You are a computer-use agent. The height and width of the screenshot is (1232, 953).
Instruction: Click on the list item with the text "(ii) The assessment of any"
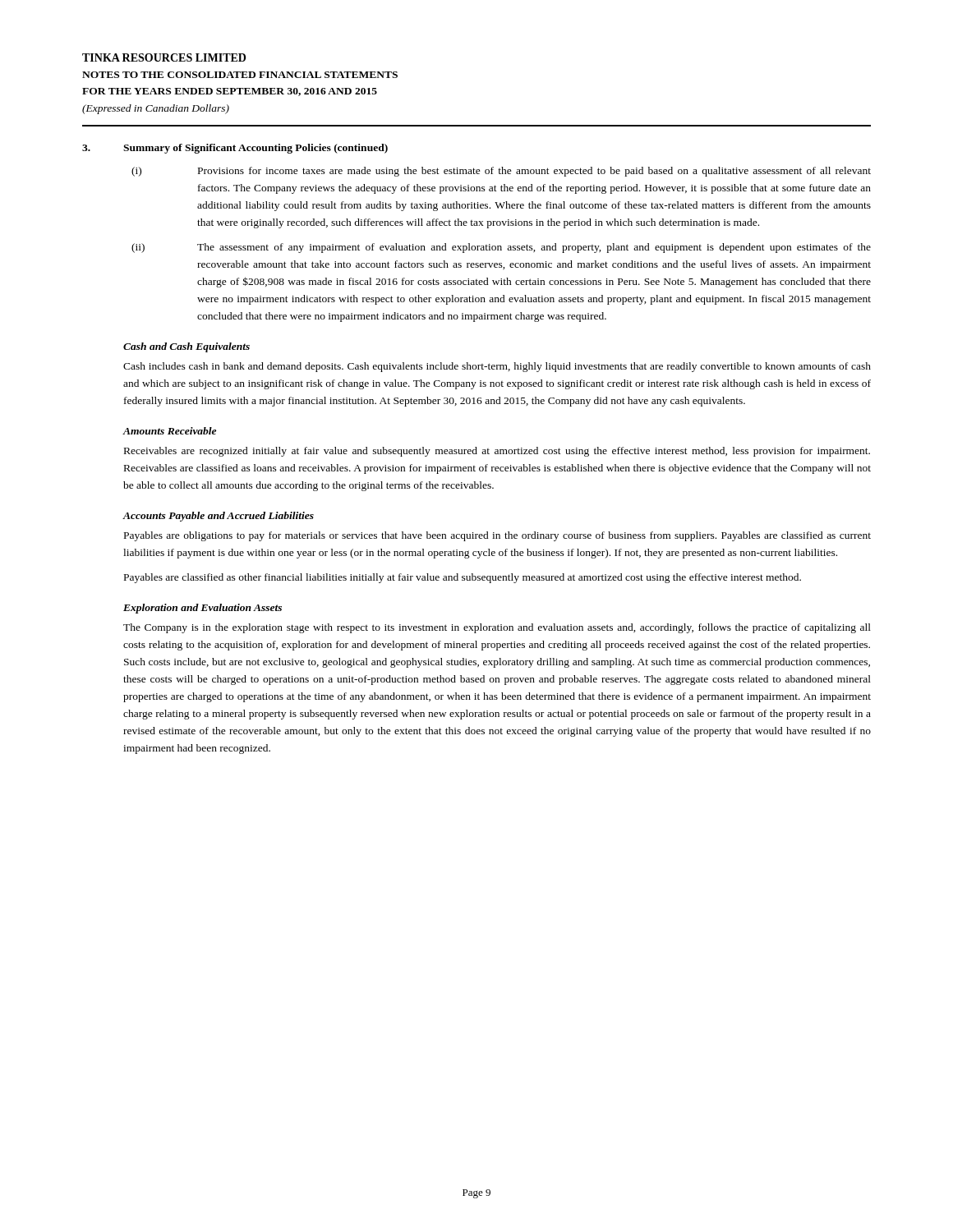476,282
